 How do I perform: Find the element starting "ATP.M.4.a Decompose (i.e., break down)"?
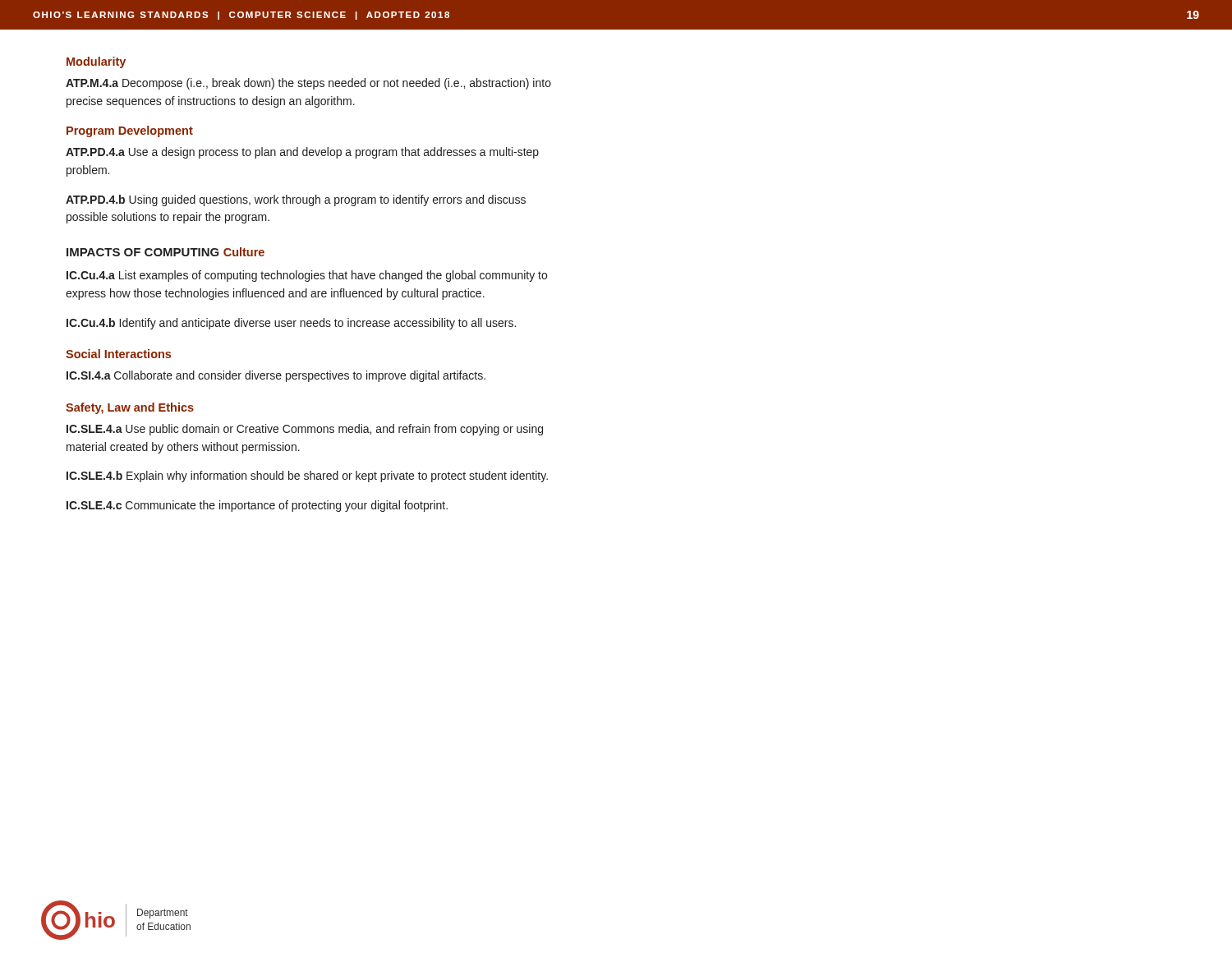tap(308, 92)
